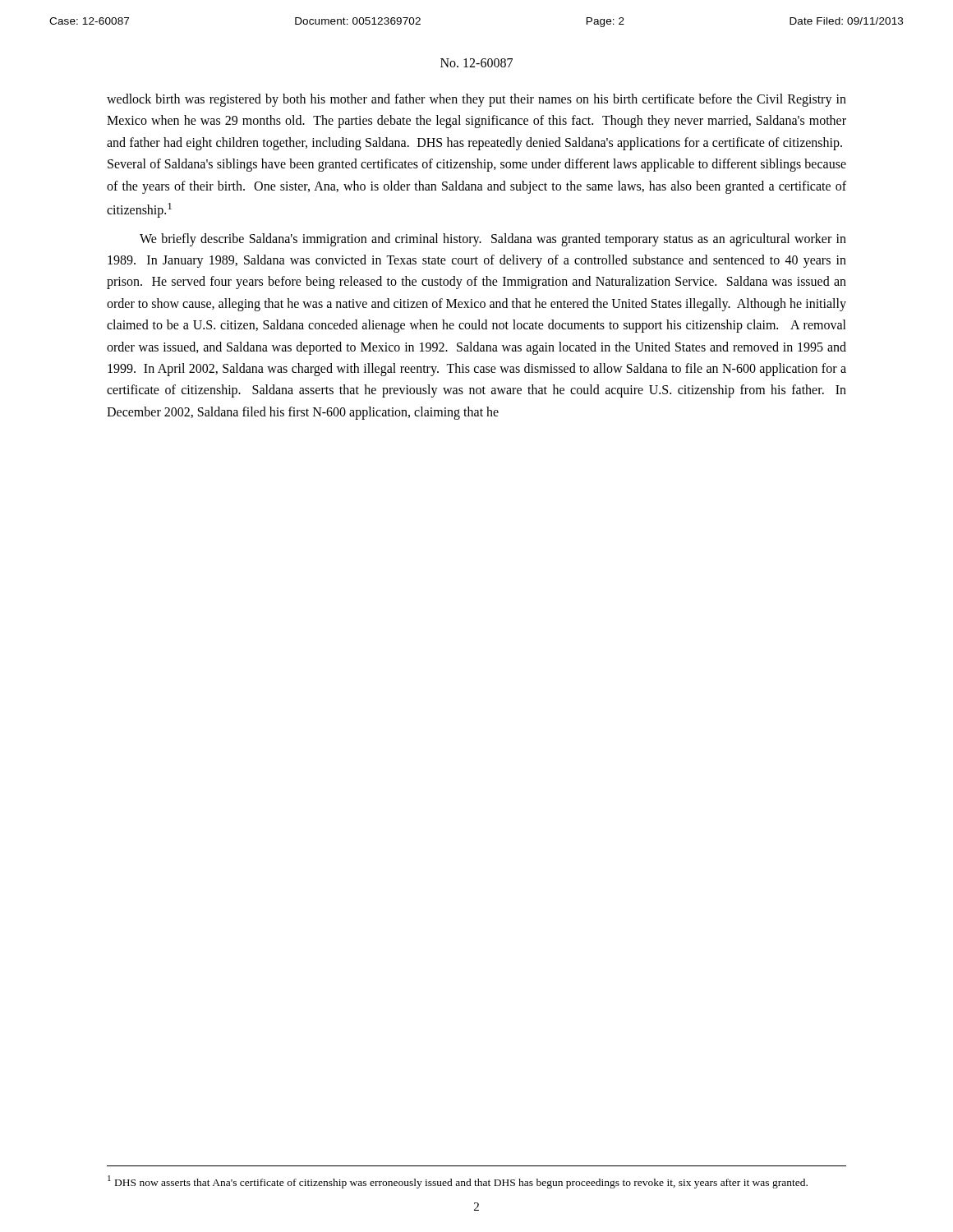The image size is (953, 1232).
Task: Navigate to the region starting "wedlock birth was"
Action: [476, 256]
